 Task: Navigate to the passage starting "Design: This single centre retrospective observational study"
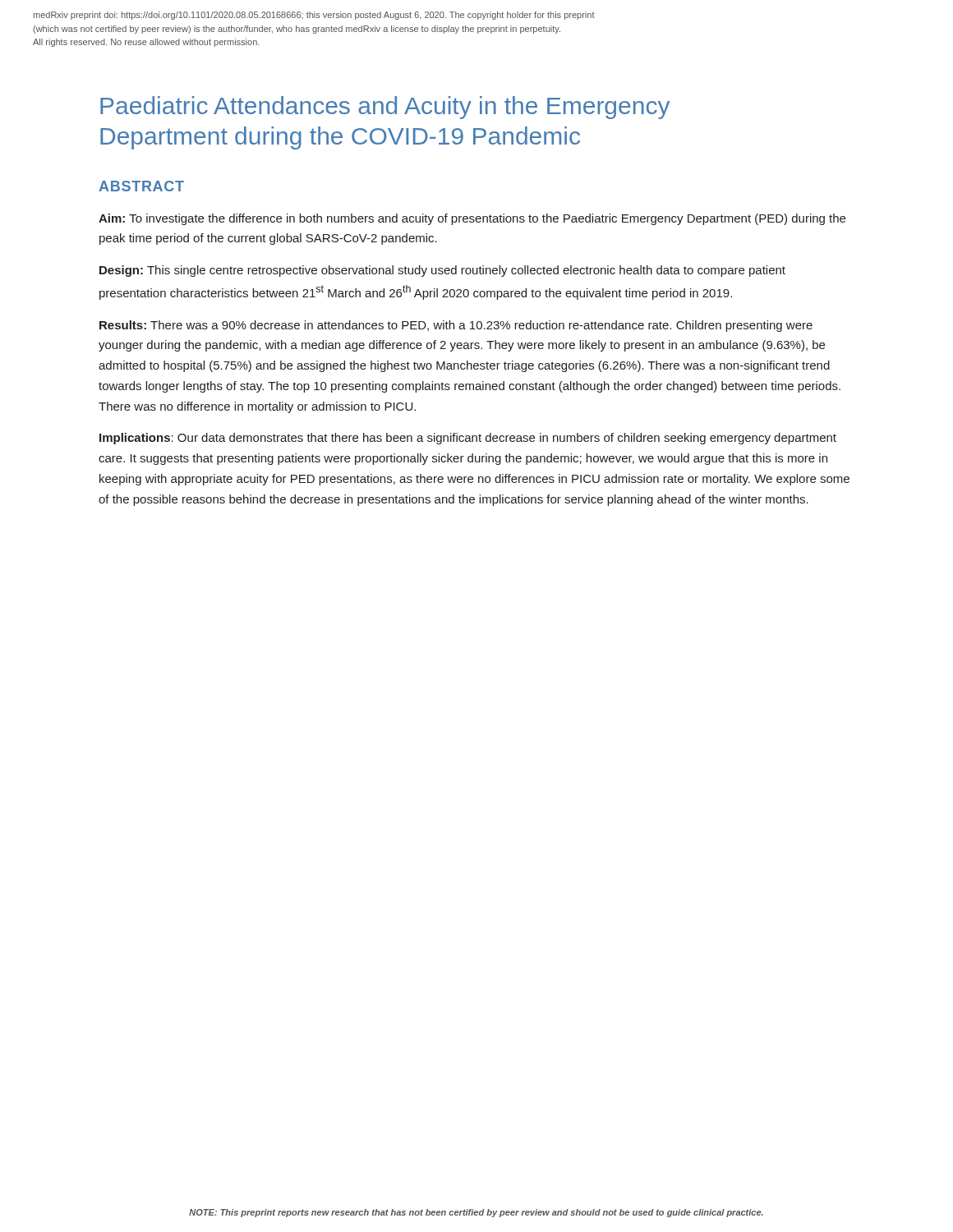(442, 281)
